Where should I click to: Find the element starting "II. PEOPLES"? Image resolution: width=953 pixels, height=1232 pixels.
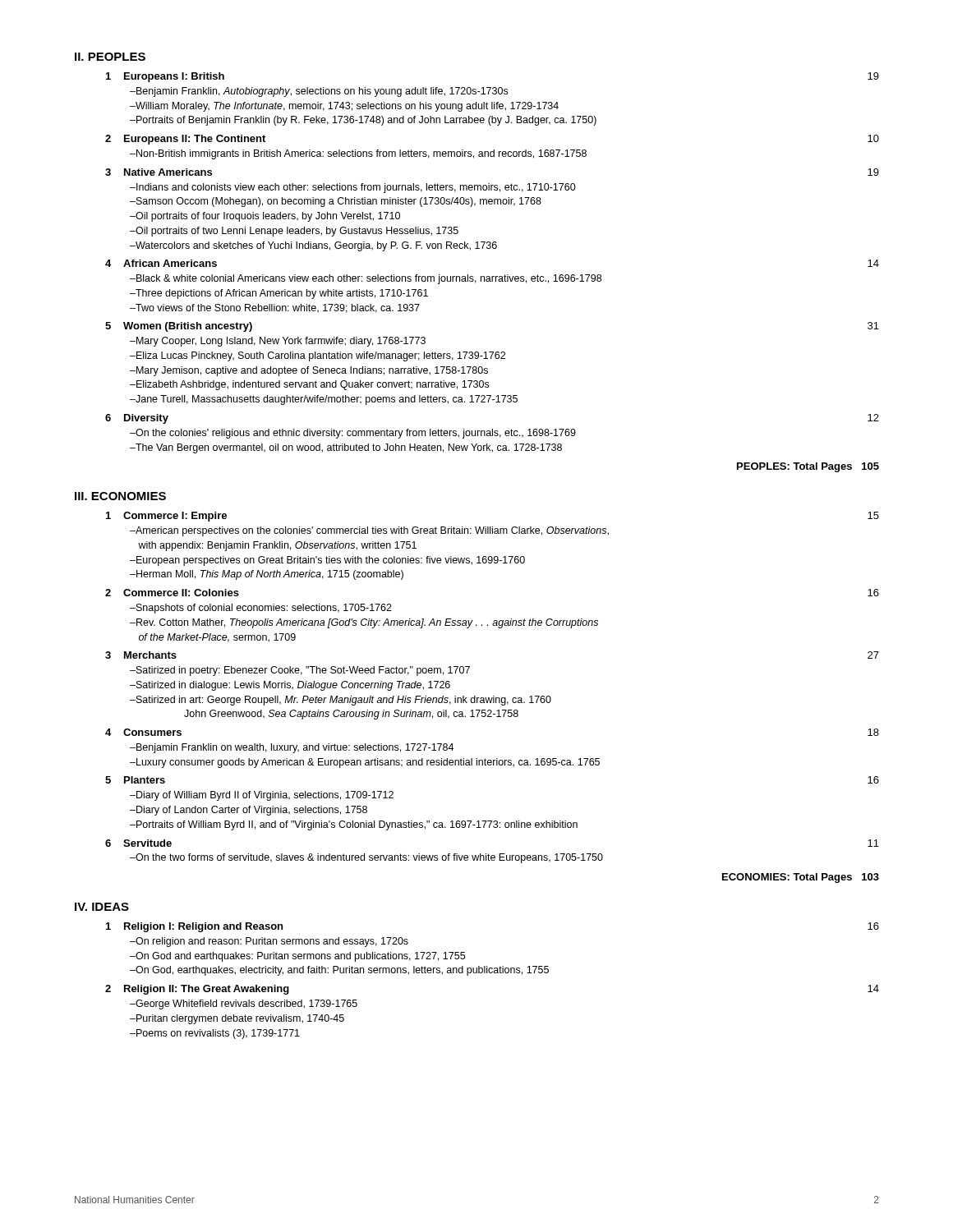[x=110, y=56]
